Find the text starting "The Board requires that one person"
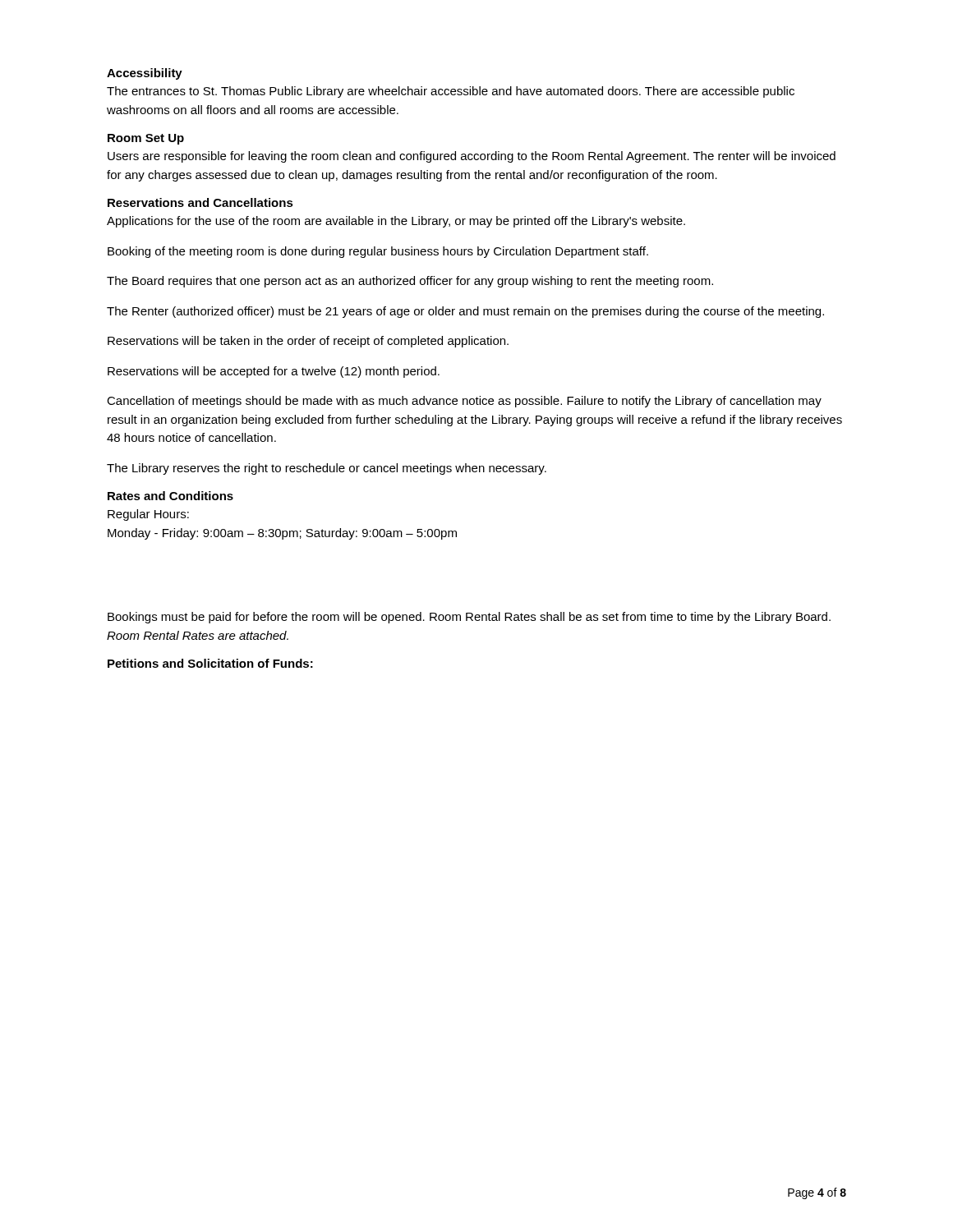The height and width of the screenshot is (1232, 953). tap(411, 280)
